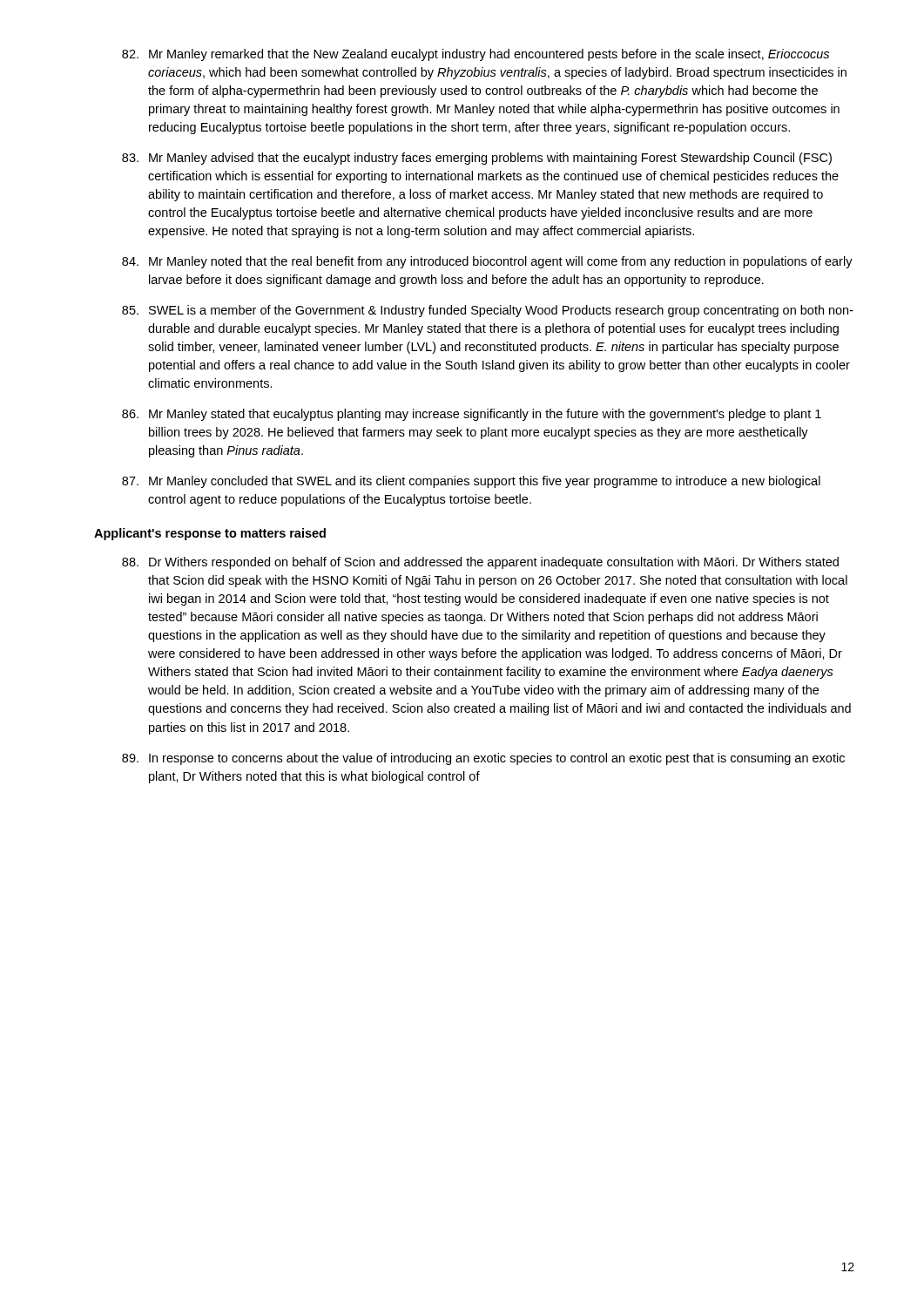Click on the section header with the text "Applicant's response to"
This screenshot has height=1307, width=924.
click(210, 534)
